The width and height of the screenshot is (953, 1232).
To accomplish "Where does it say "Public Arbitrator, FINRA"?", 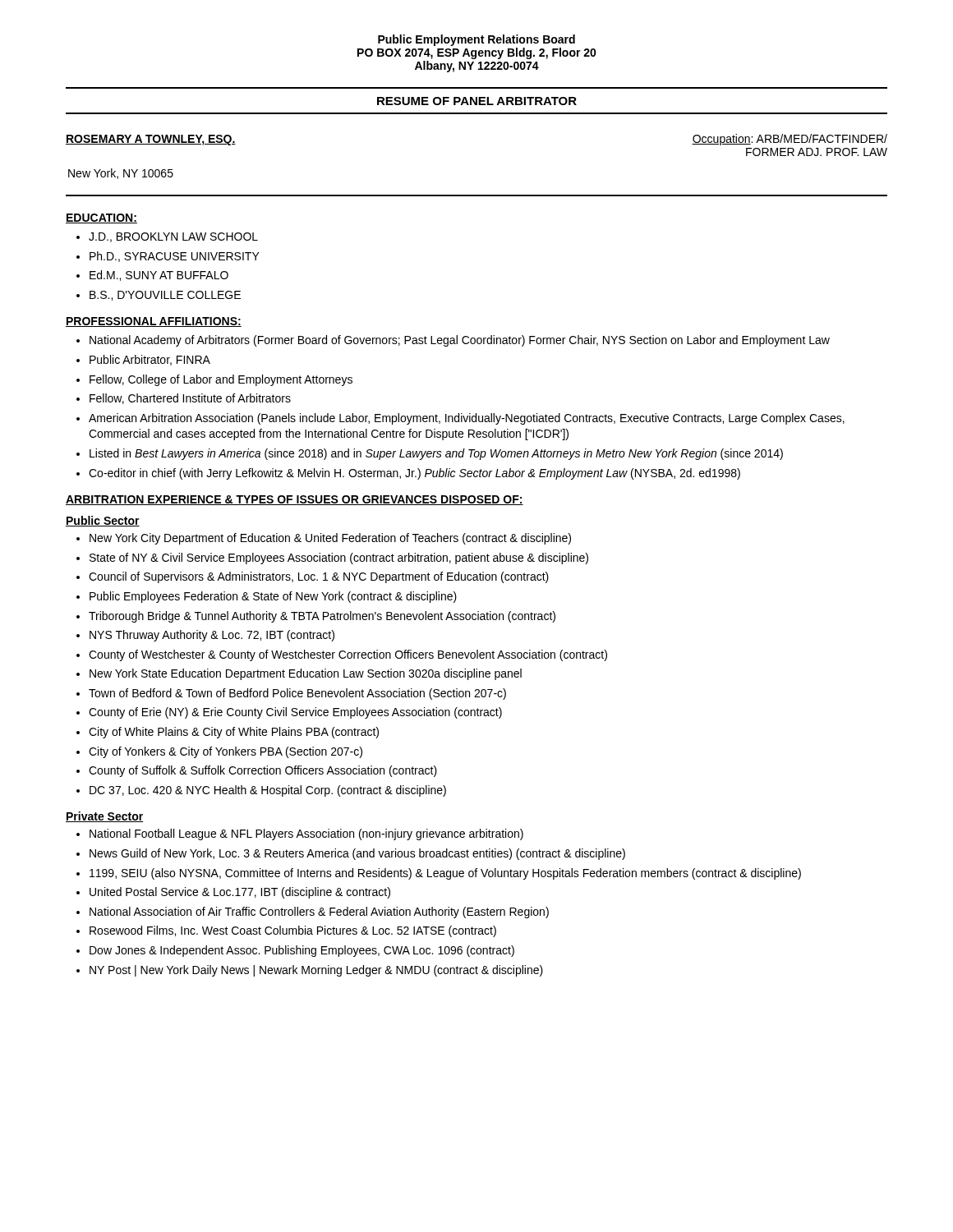I will [x=149, y=360].
